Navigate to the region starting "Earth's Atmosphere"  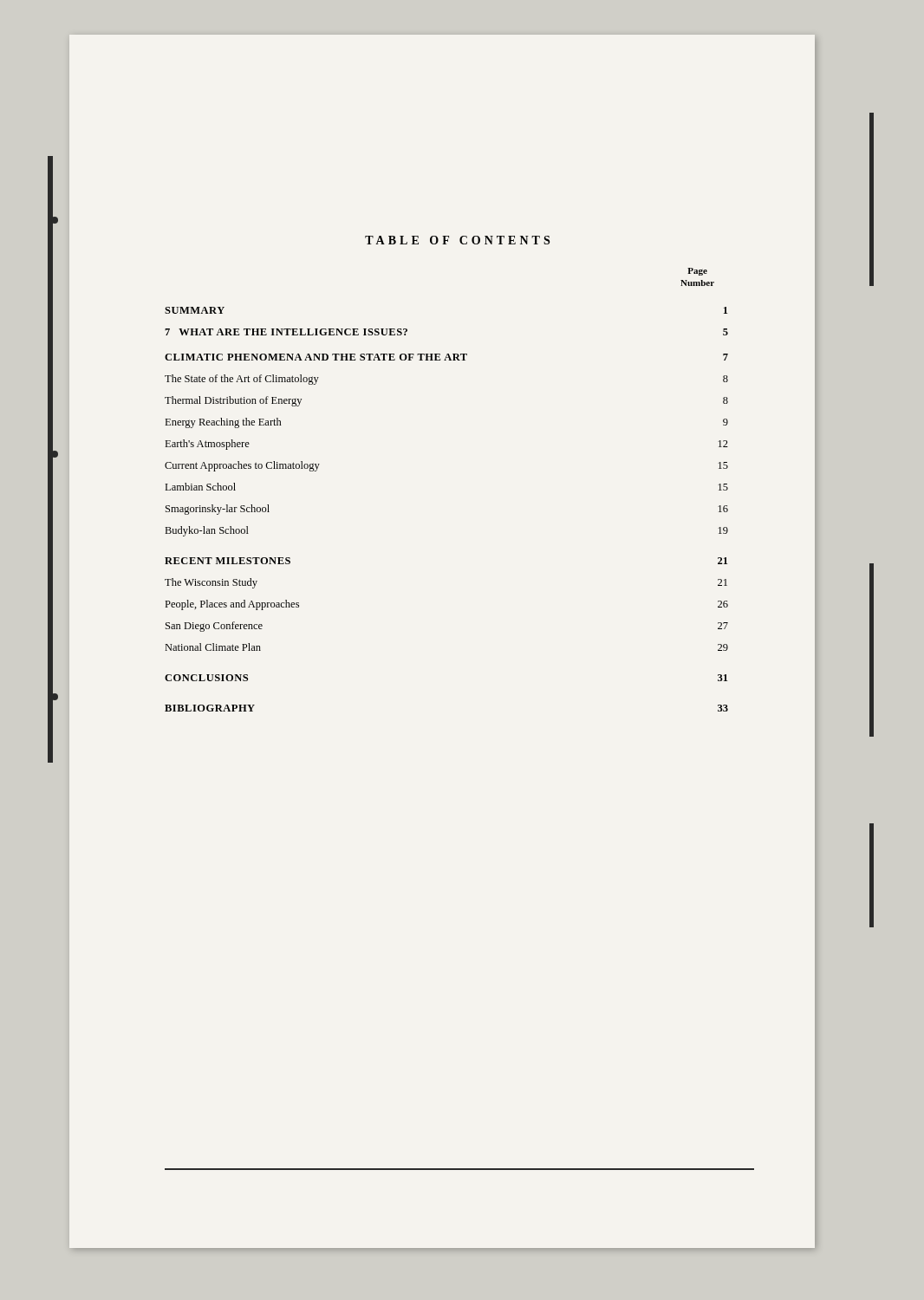click(x=207, y=444)
